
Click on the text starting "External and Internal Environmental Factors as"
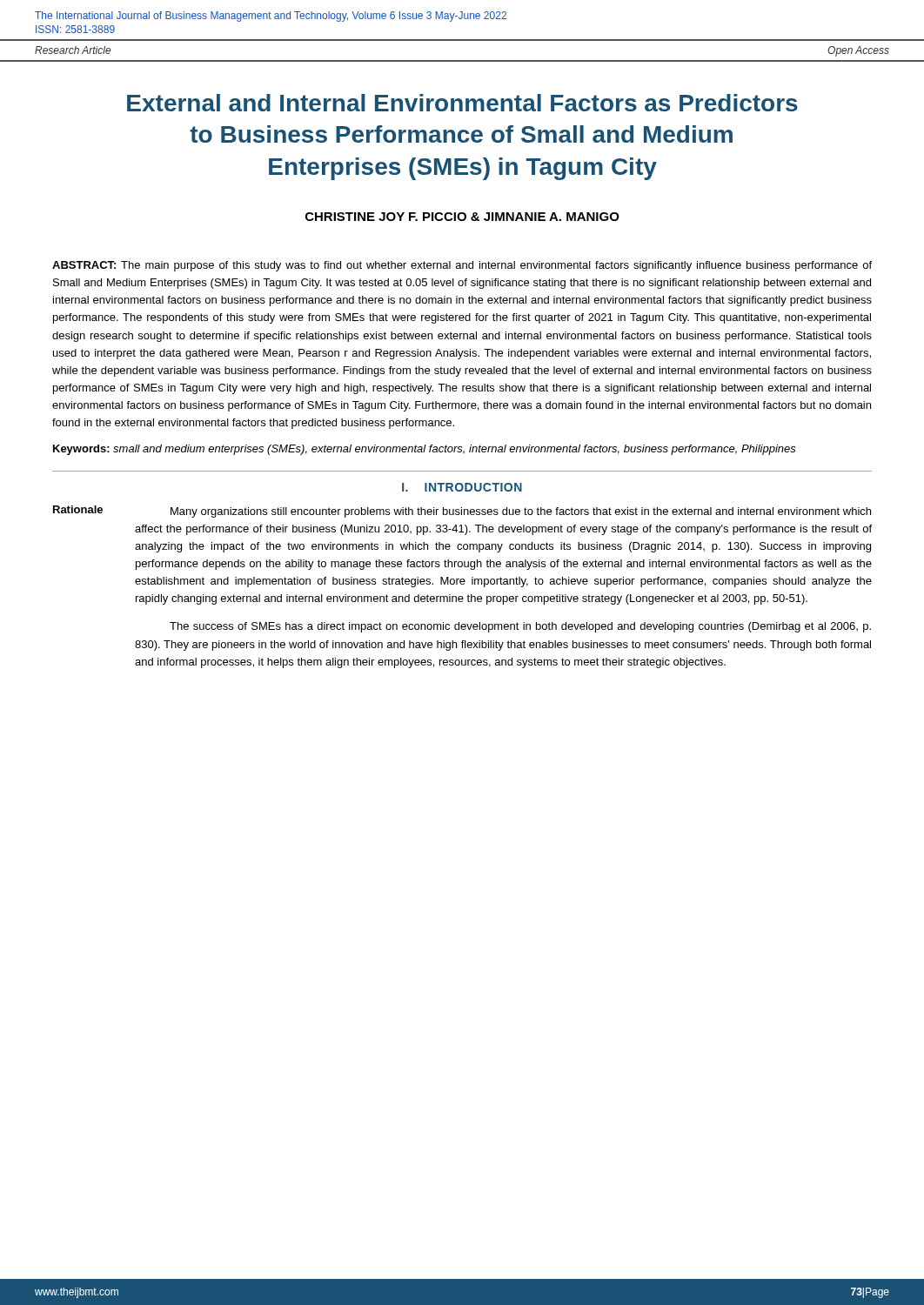click(x=462, y=135)
